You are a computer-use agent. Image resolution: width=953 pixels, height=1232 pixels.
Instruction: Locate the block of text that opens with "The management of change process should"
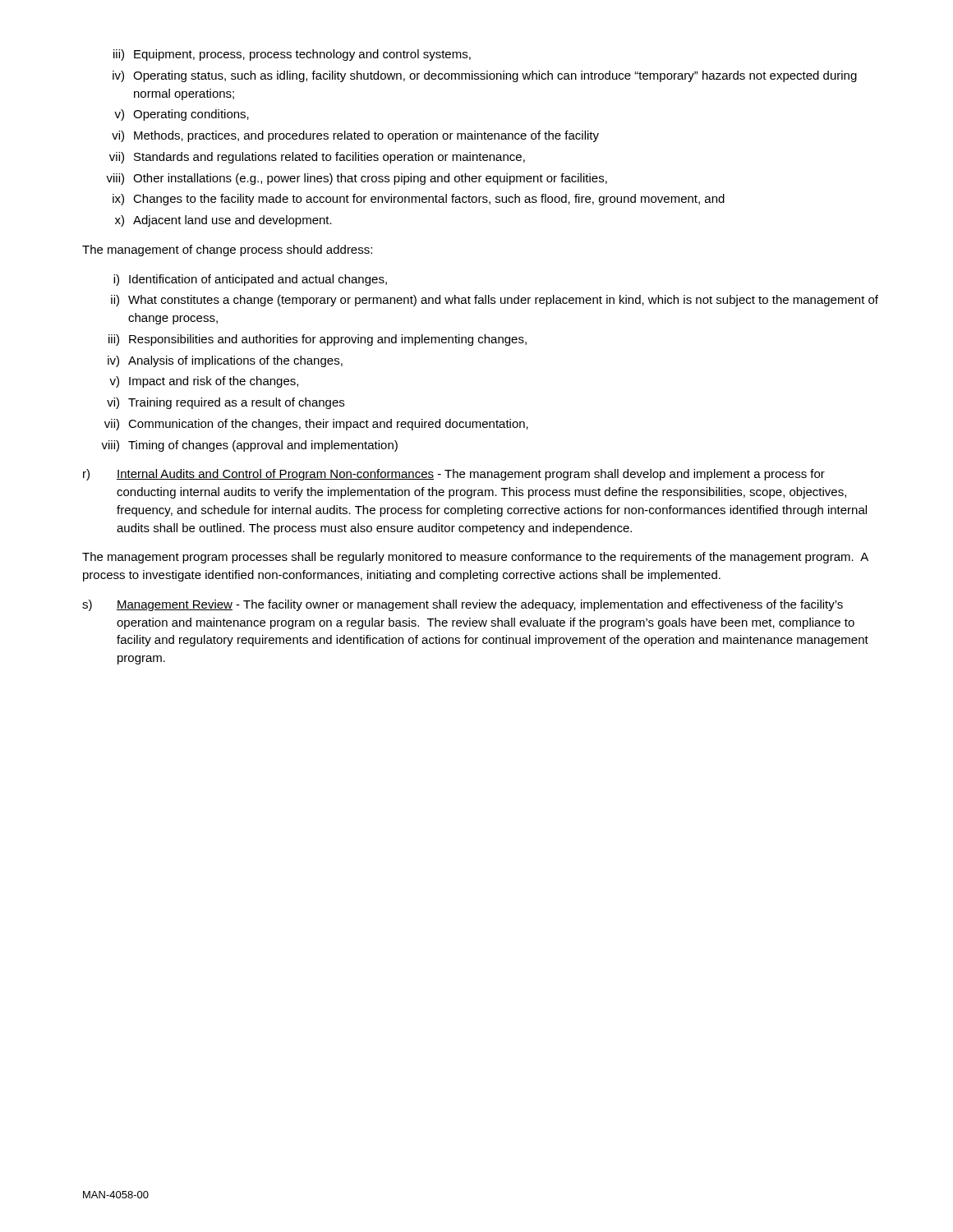[x=228, y=249]
